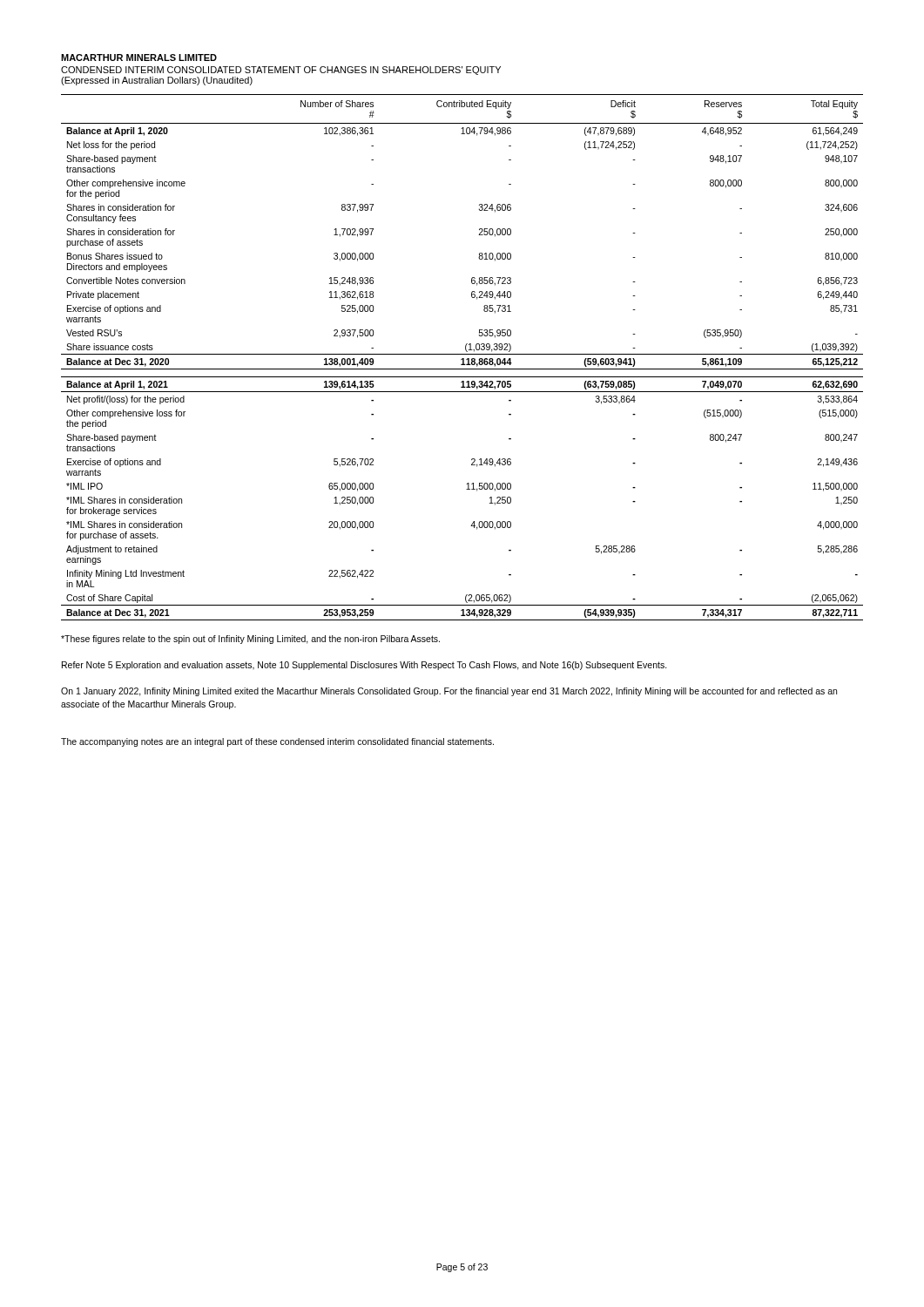Find the passage starting "CONDENSED INTERIM CONSOLIDATED"

(281, 75)
